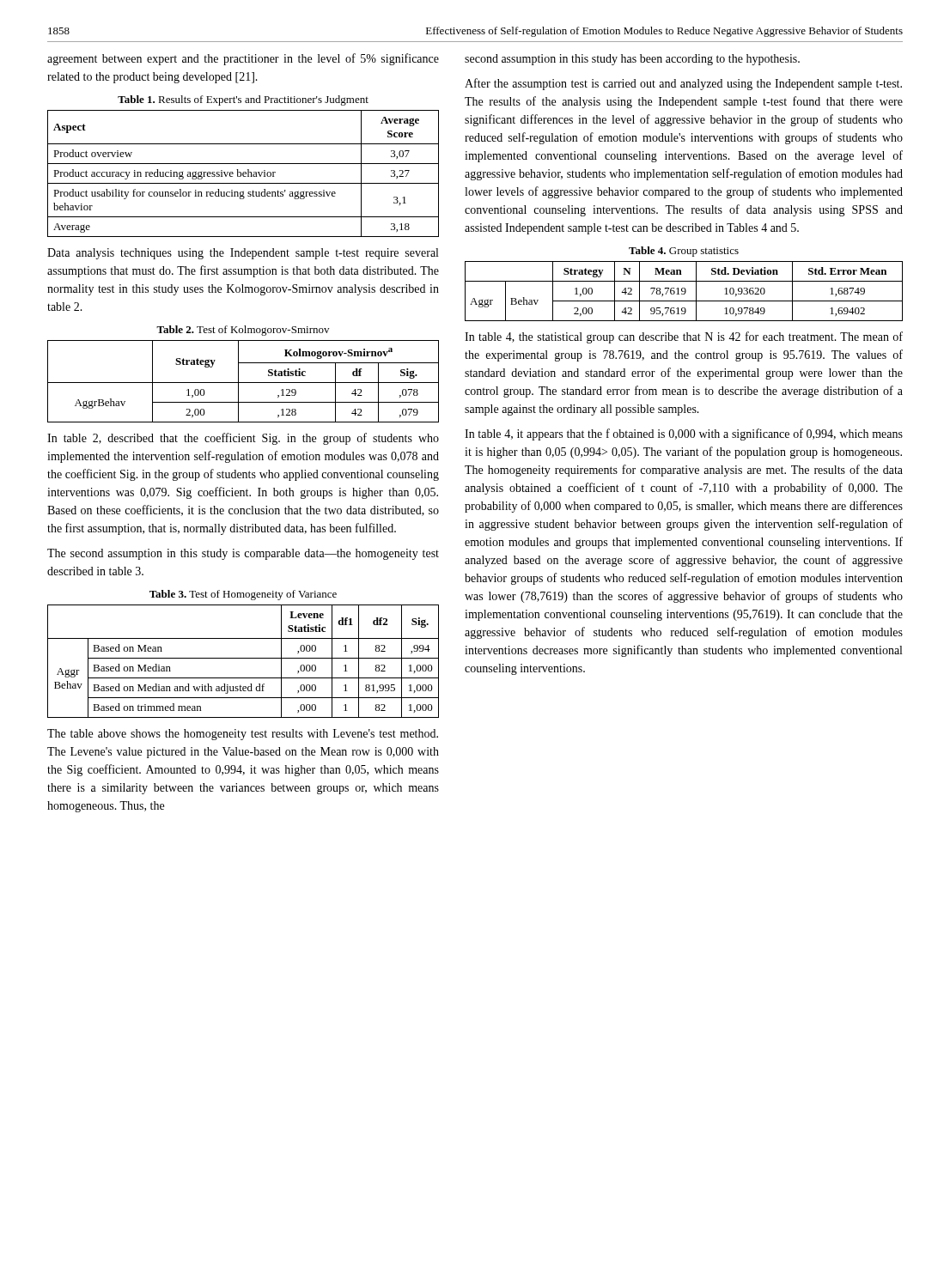950x1288 pixels.
Task: Select the text block that reads "After the assumption test is carried"
Action: (x=684, y=156)
